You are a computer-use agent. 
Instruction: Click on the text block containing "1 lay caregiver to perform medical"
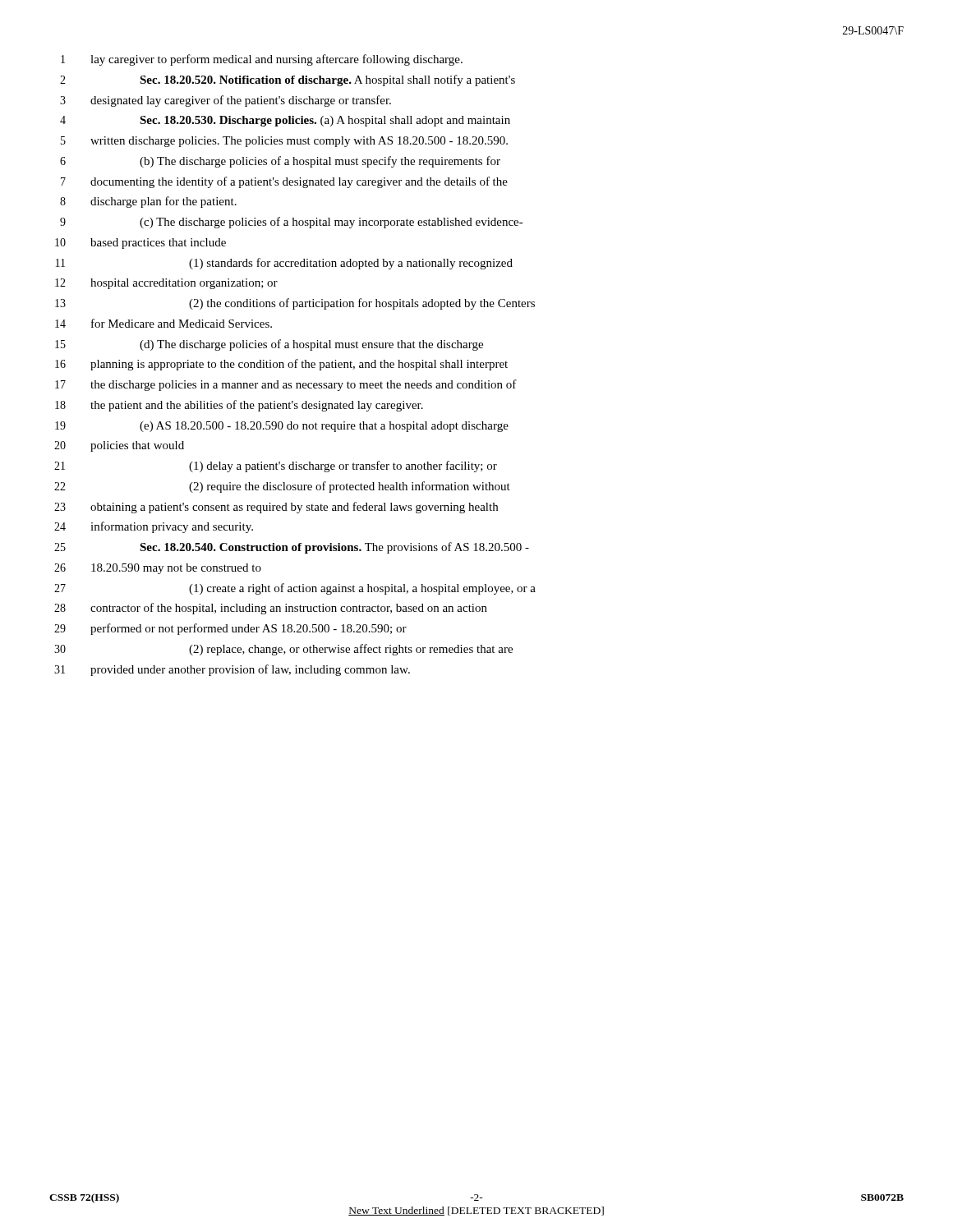click(262, 60)
